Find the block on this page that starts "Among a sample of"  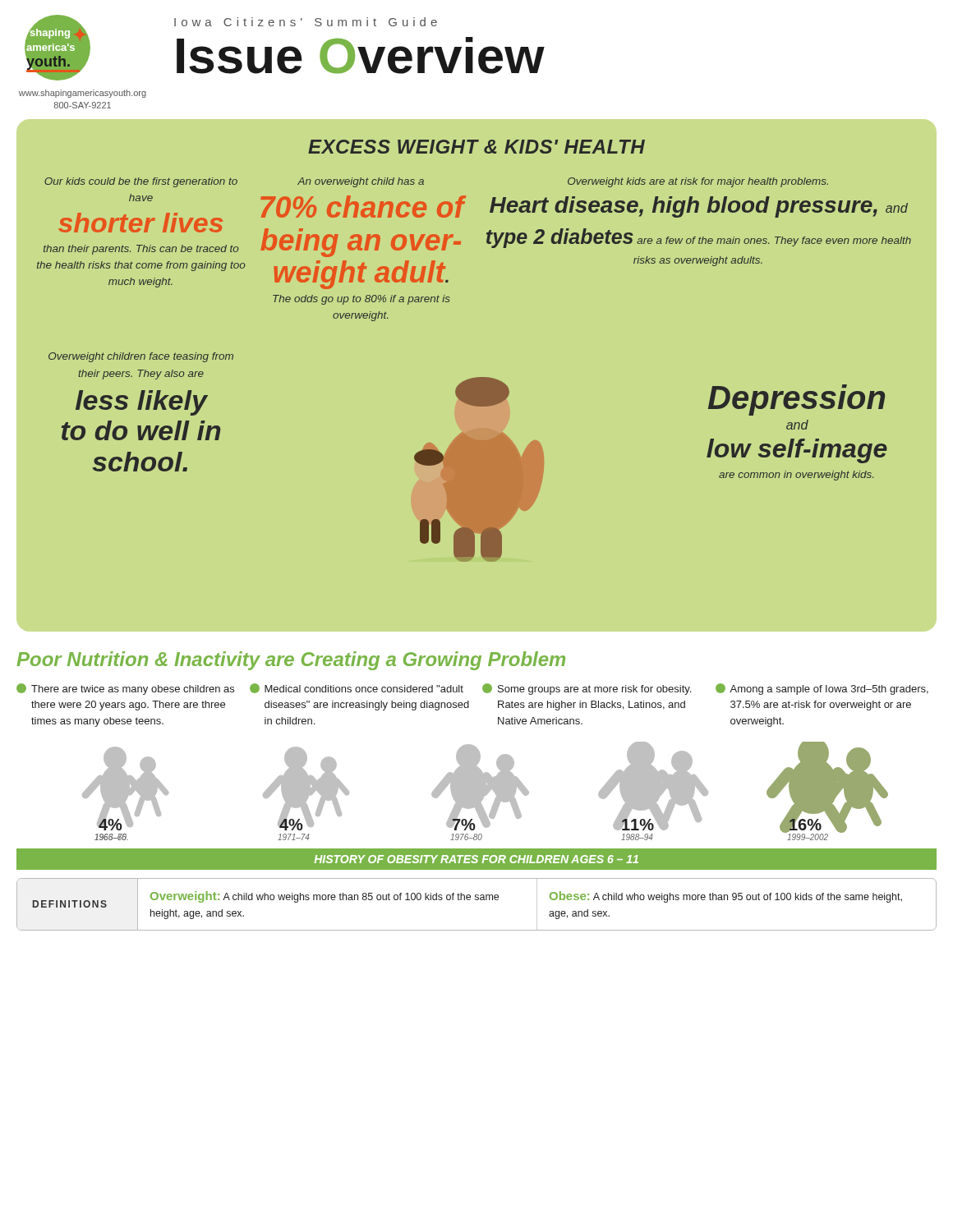826,705
